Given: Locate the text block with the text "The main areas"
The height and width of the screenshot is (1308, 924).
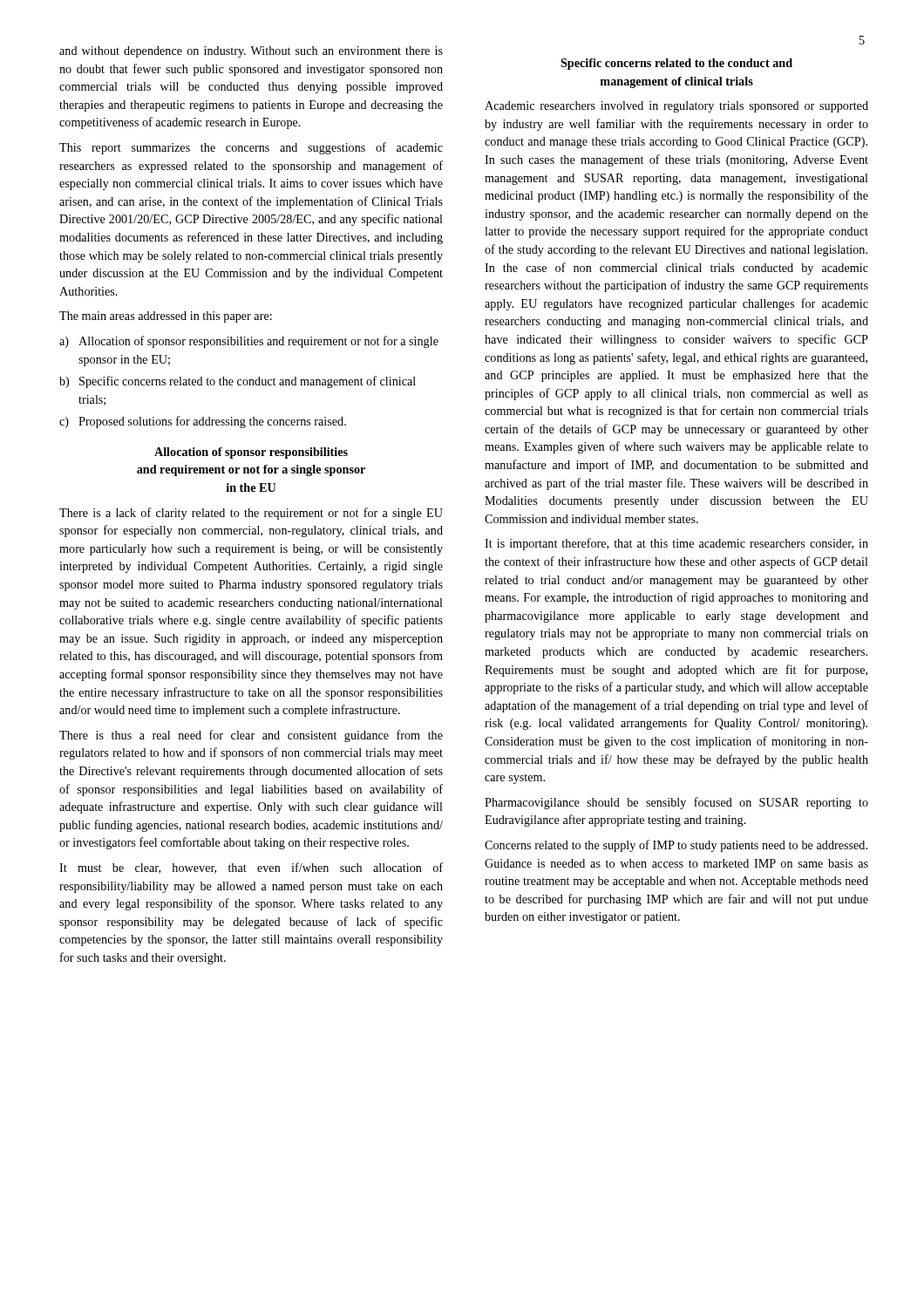Looking at the screenshot, I should [251, 316].
